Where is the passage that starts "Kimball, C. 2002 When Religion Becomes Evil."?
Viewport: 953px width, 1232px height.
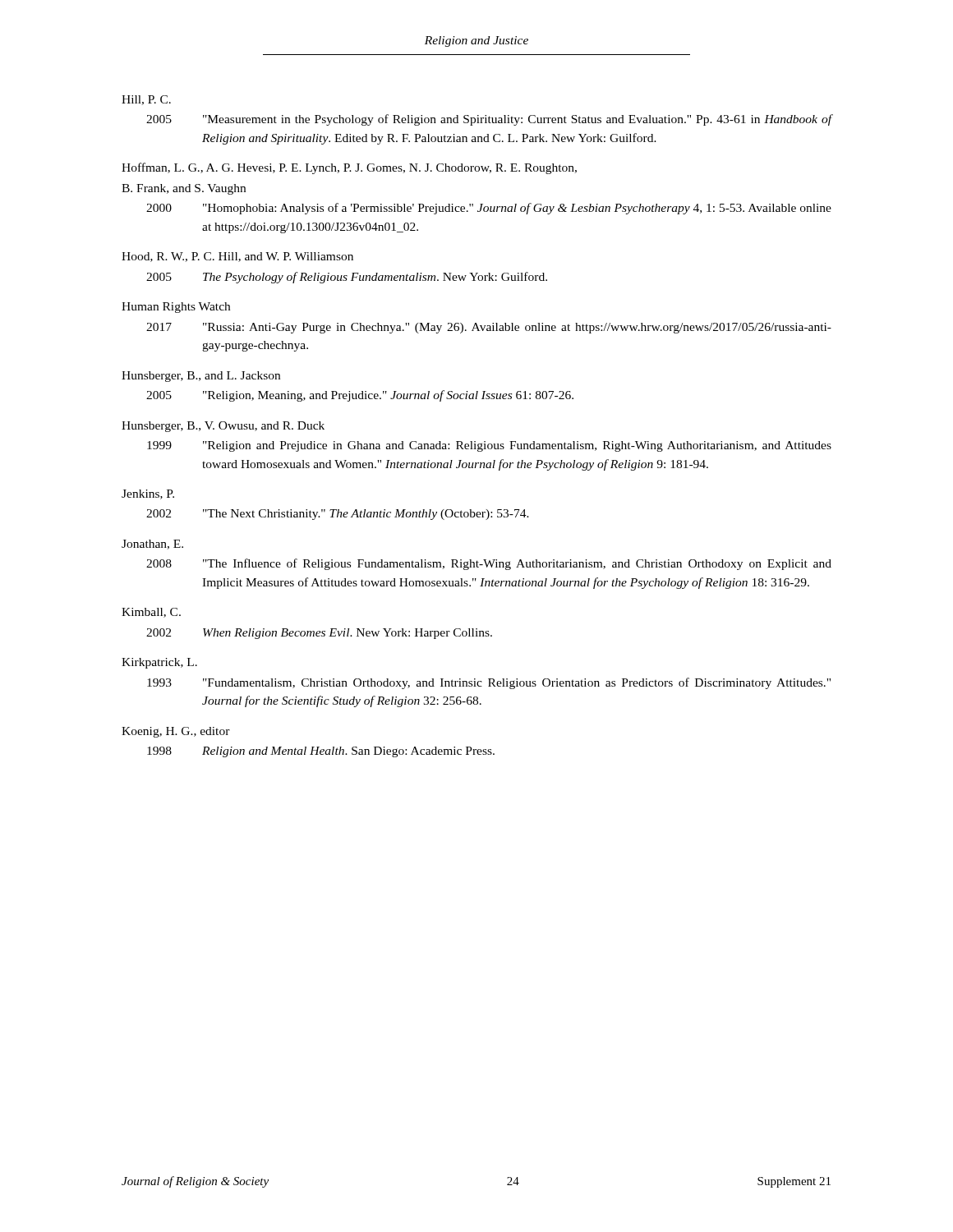[x=476, y=622]
